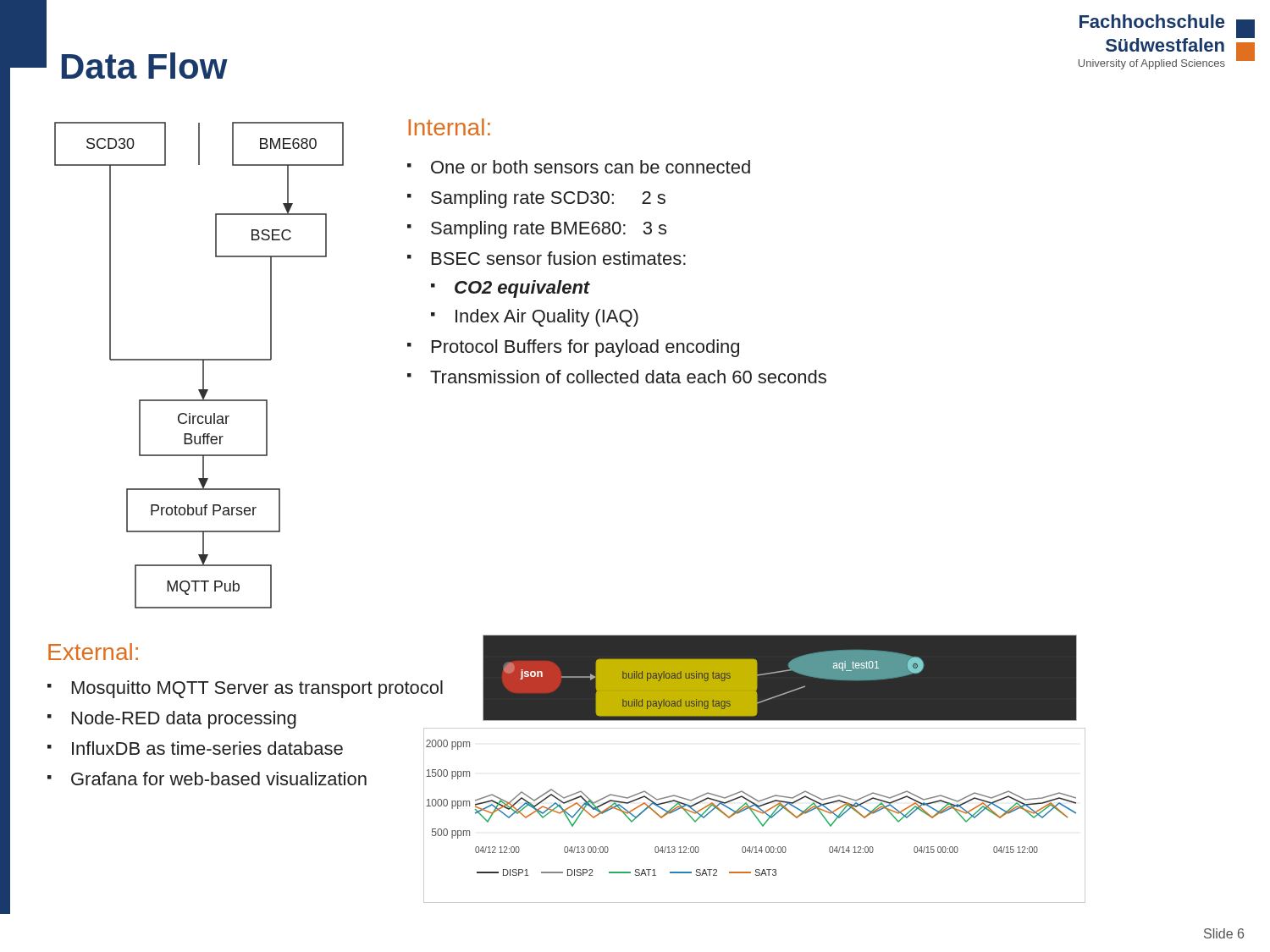Navigate to the element starting "▪ One or both"
The image size is (1270, 952).
[x=579, y=167]
